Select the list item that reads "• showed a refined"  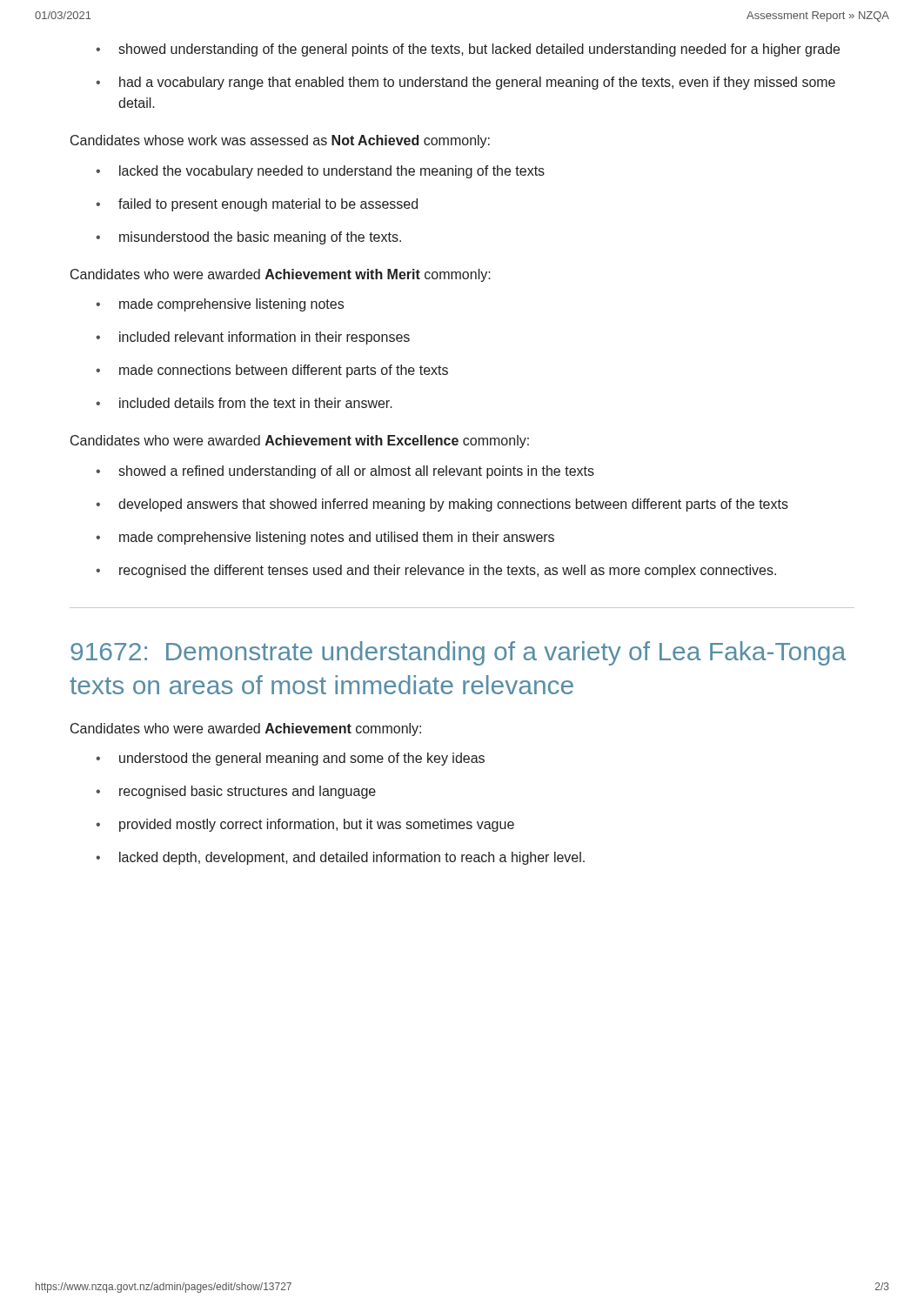(x=475, y=471)
